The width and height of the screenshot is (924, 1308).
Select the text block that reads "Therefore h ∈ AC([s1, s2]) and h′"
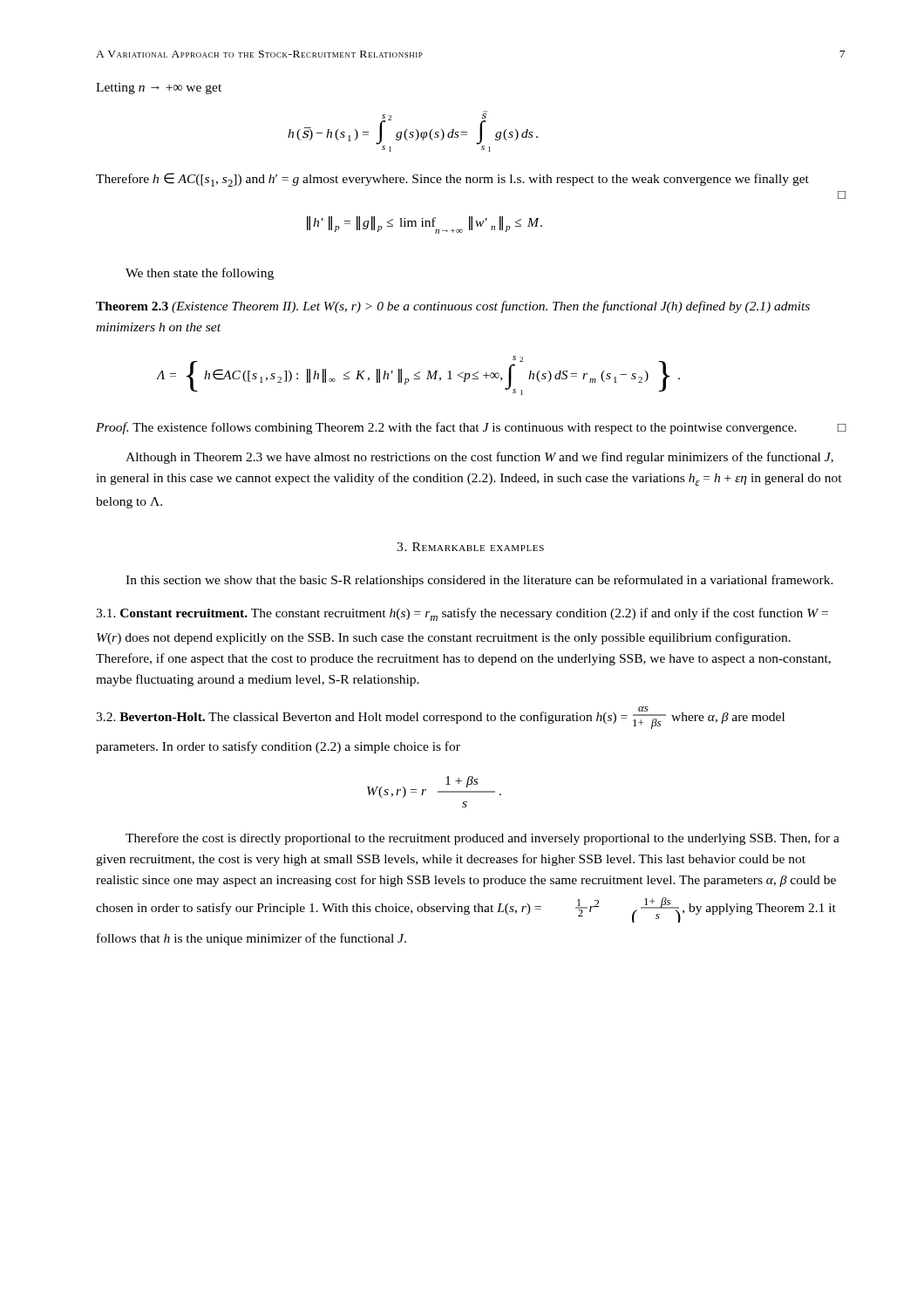[x=452, y=180]
